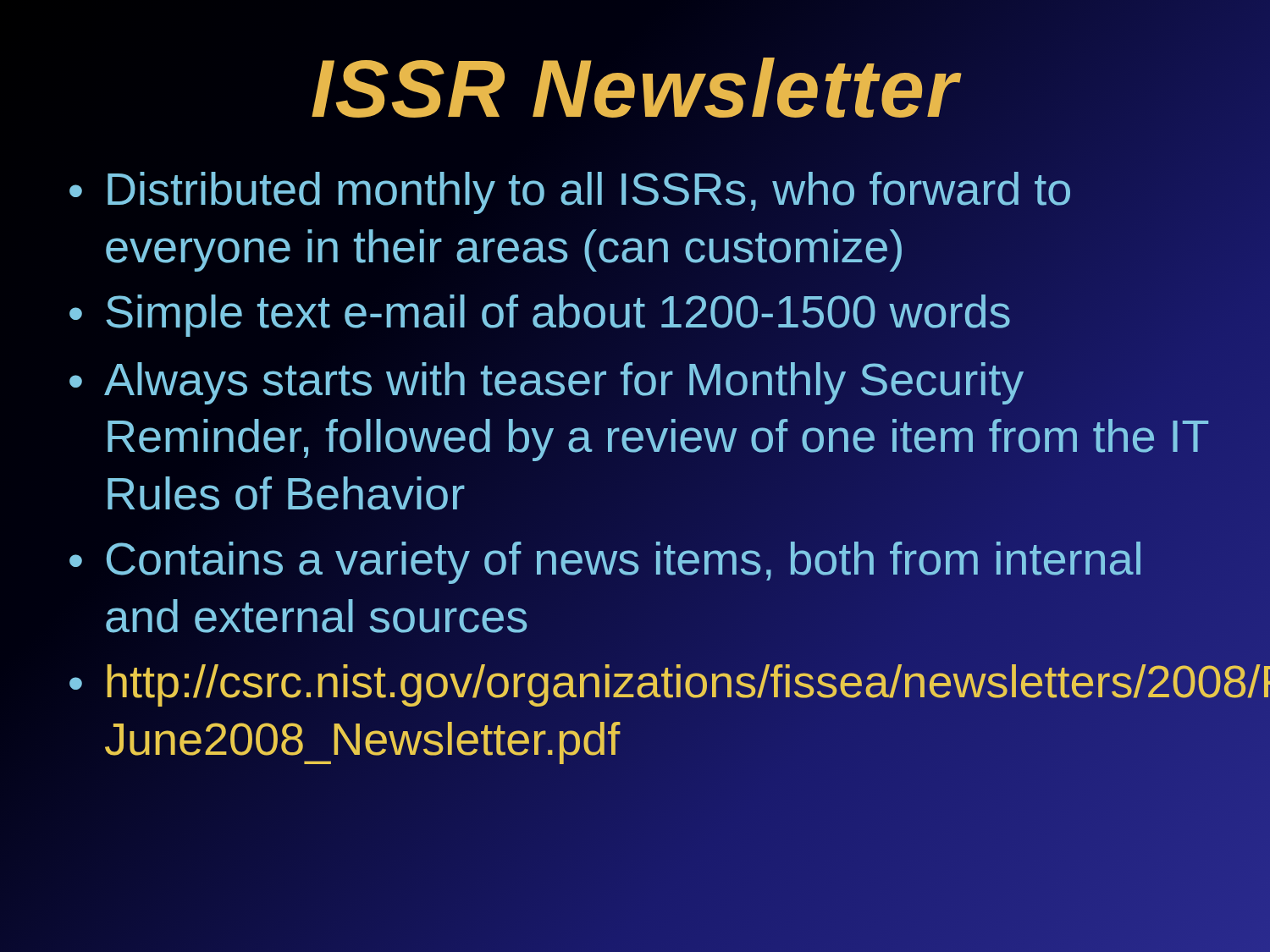Click on the region starting "• Distributed monthly to all ISSRs, who"
The height and width of the screenshot is (952, 1270).
pyautogui.click(x=643, y=218)
